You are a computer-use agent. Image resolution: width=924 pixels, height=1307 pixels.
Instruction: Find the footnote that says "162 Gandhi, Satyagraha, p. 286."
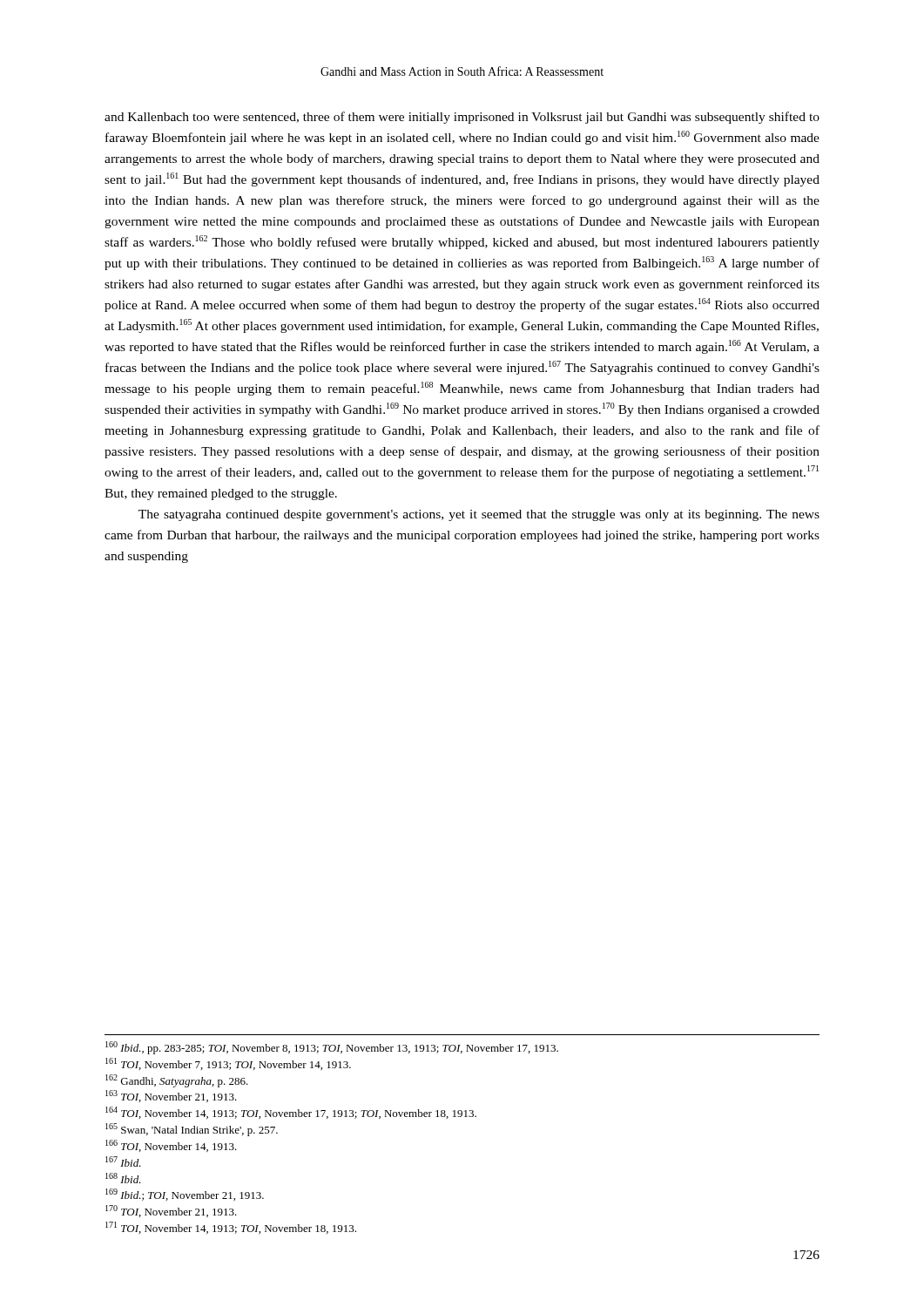(176, 1080)
